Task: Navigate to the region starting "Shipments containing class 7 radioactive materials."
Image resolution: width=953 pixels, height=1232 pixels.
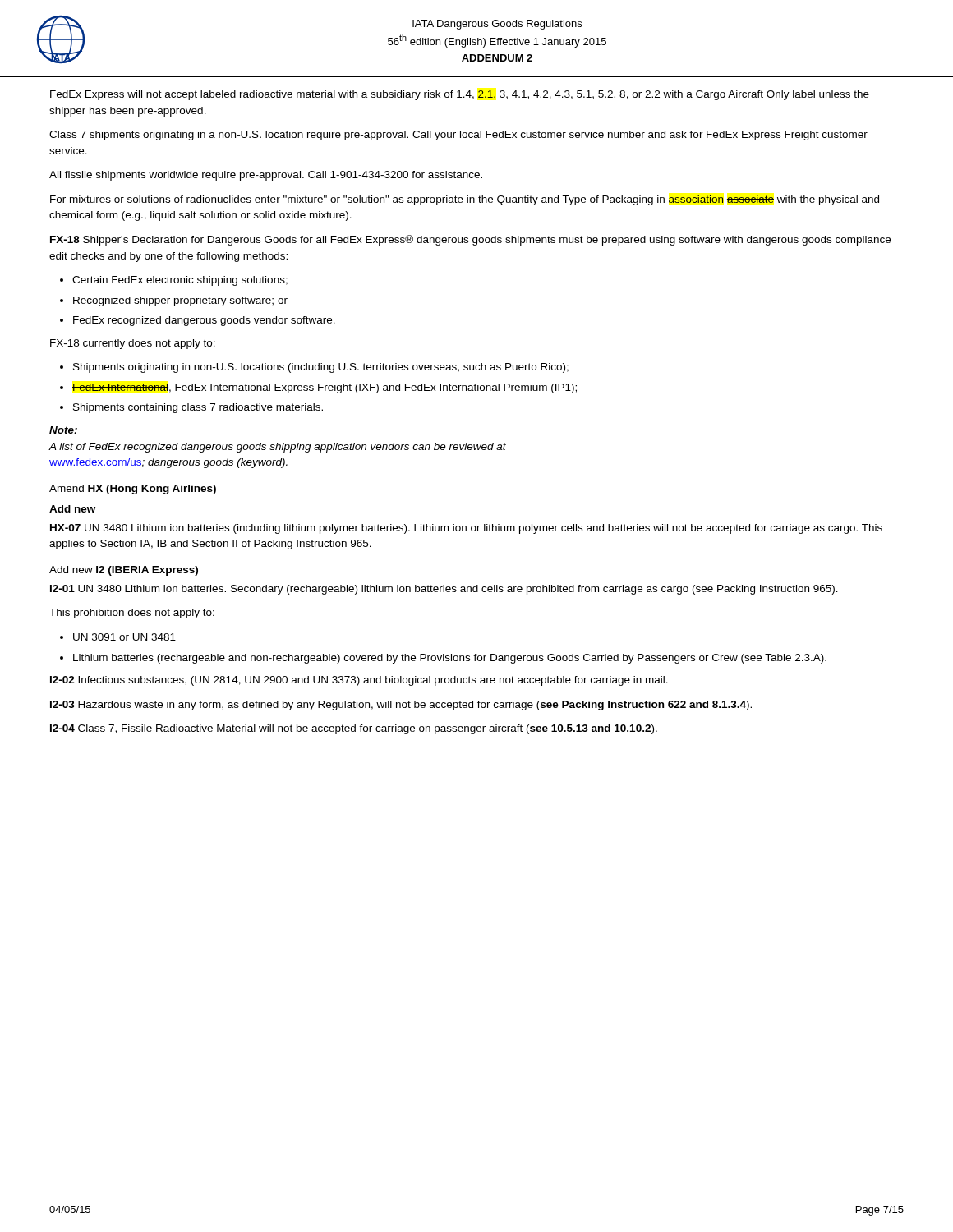Action: tap(198, 407)
